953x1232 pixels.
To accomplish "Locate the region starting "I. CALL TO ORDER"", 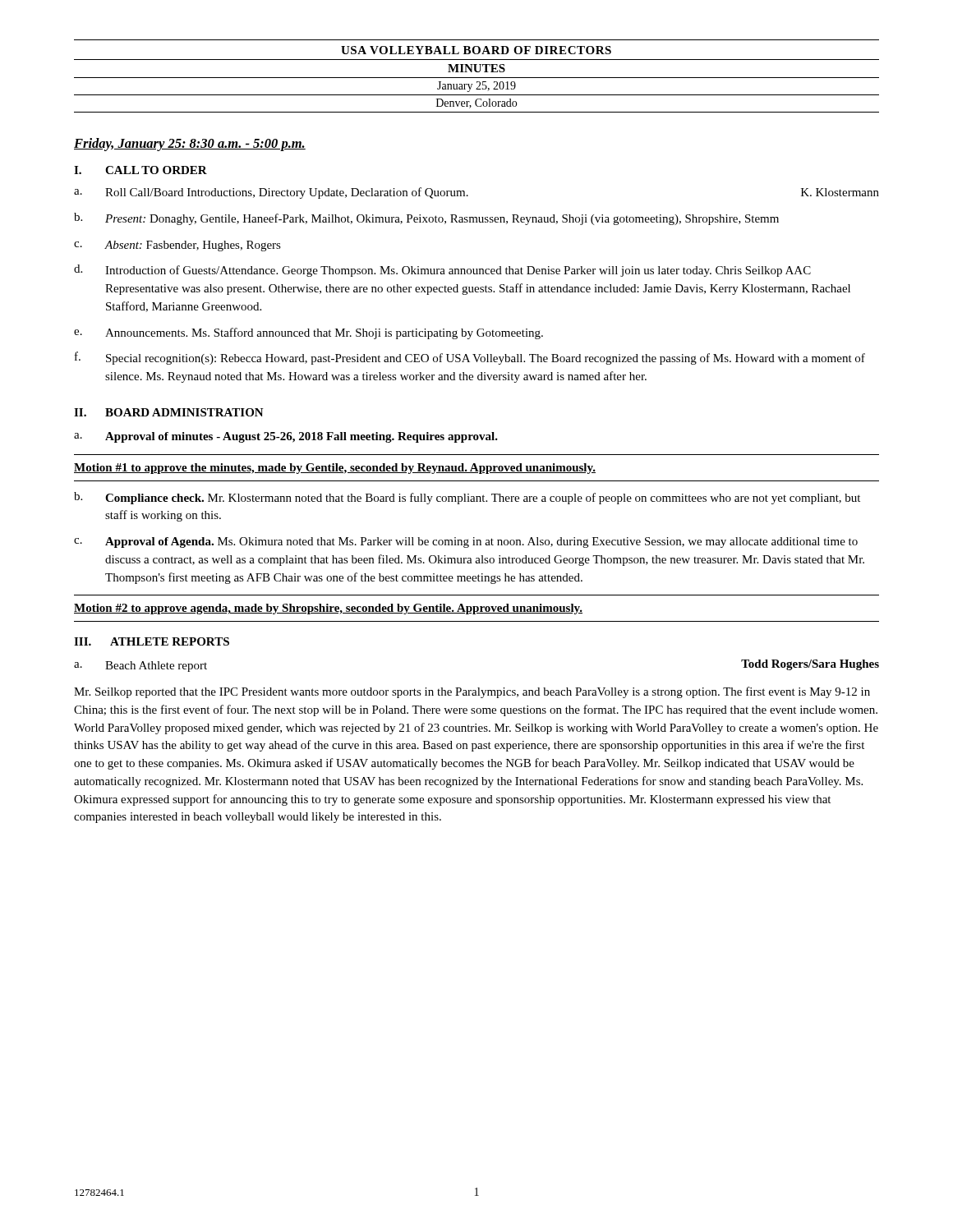I will coord(140,170).
